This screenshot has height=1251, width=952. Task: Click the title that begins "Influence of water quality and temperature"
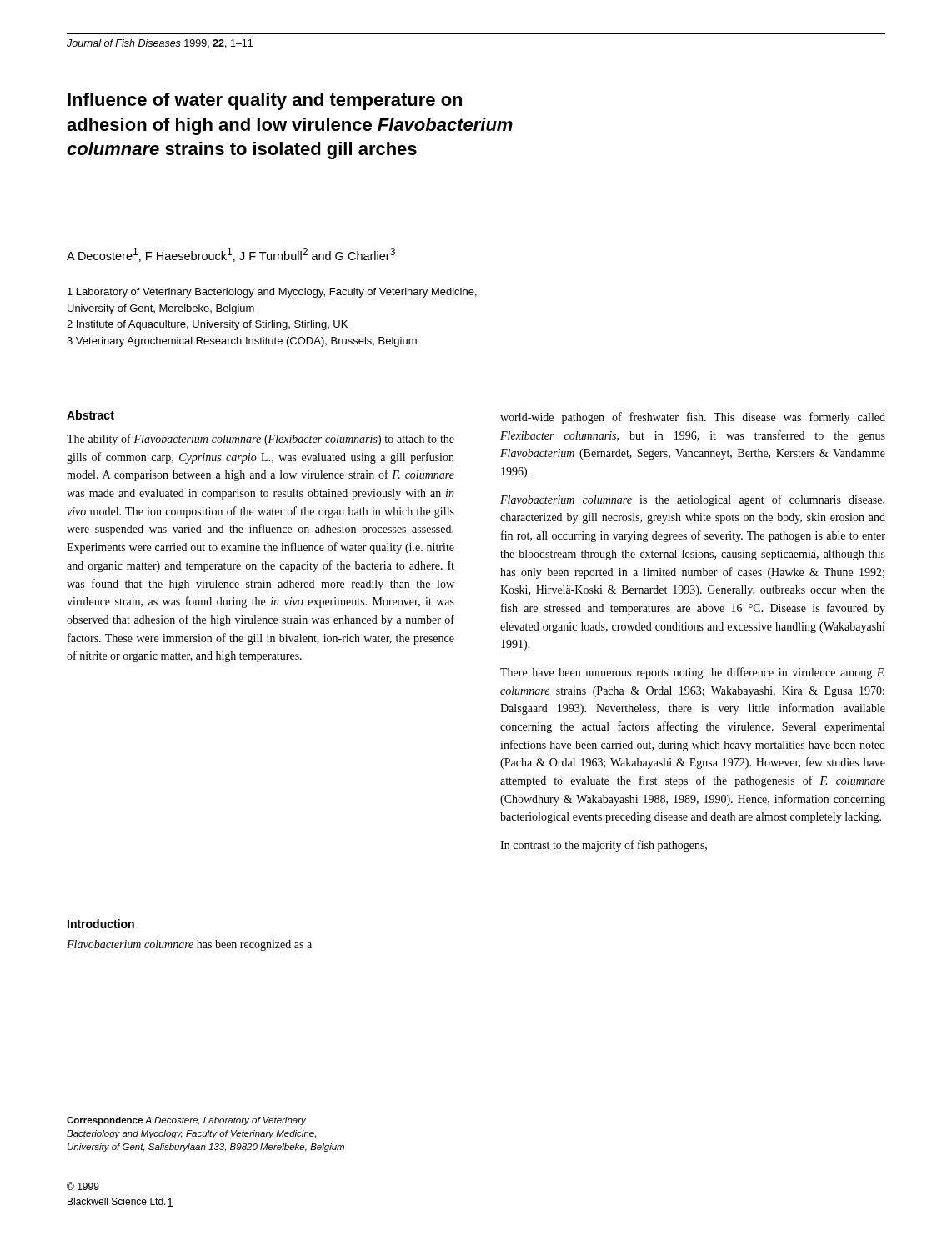point(292,125)
